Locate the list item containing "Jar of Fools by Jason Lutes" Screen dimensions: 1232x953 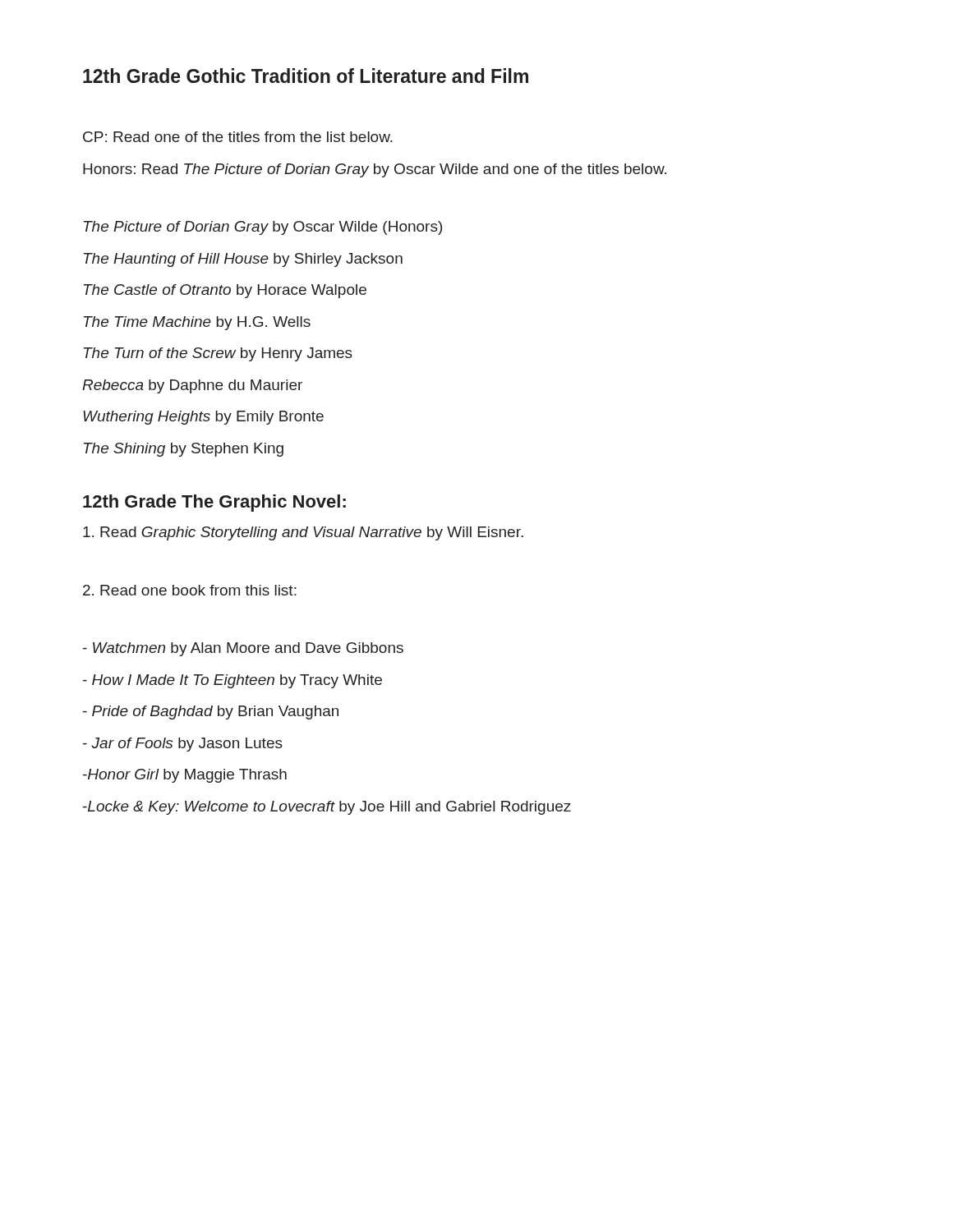pos(182,743)
